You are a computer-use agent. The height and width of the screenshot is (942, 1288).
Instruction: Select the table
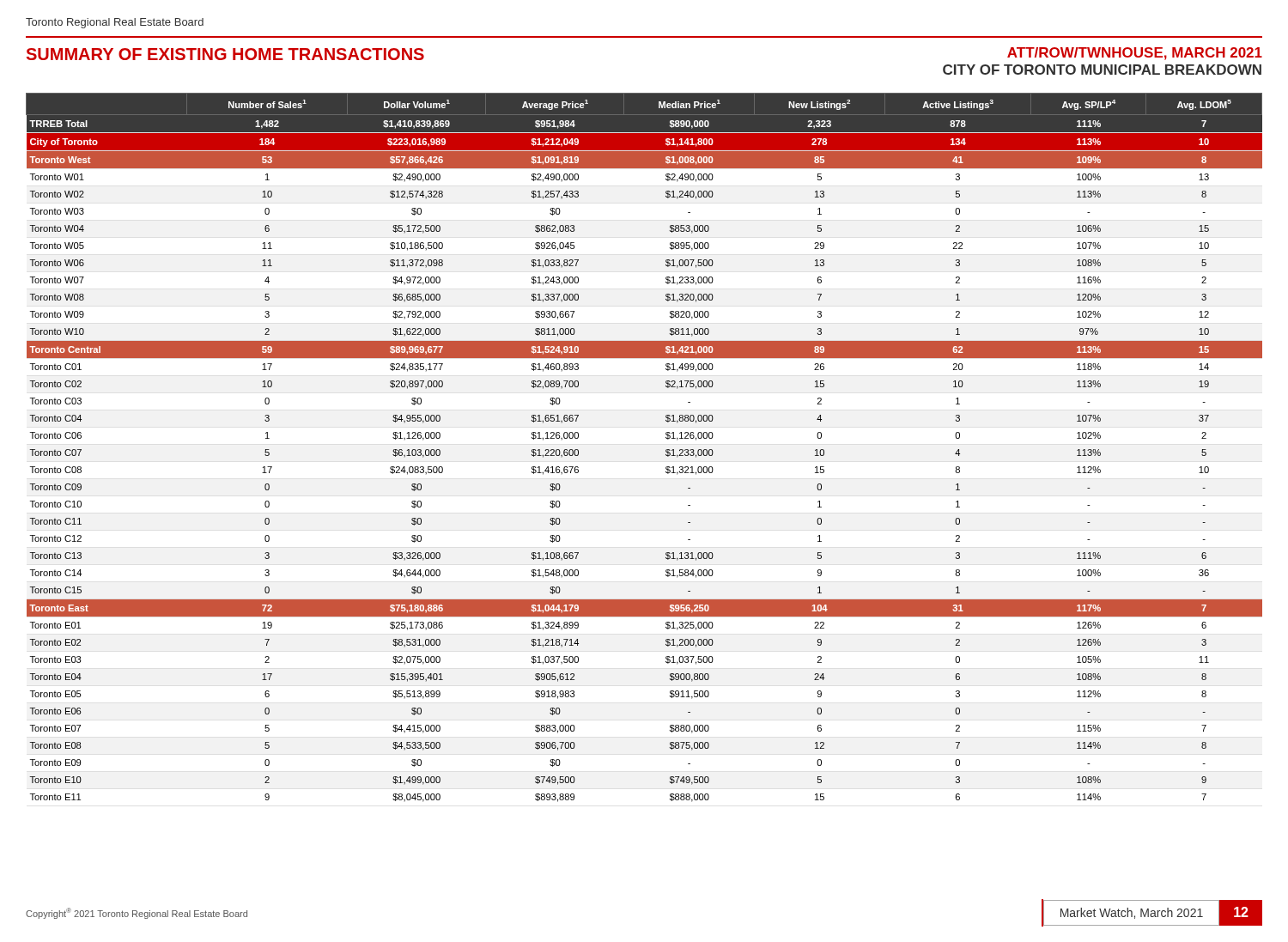(644, 449)
